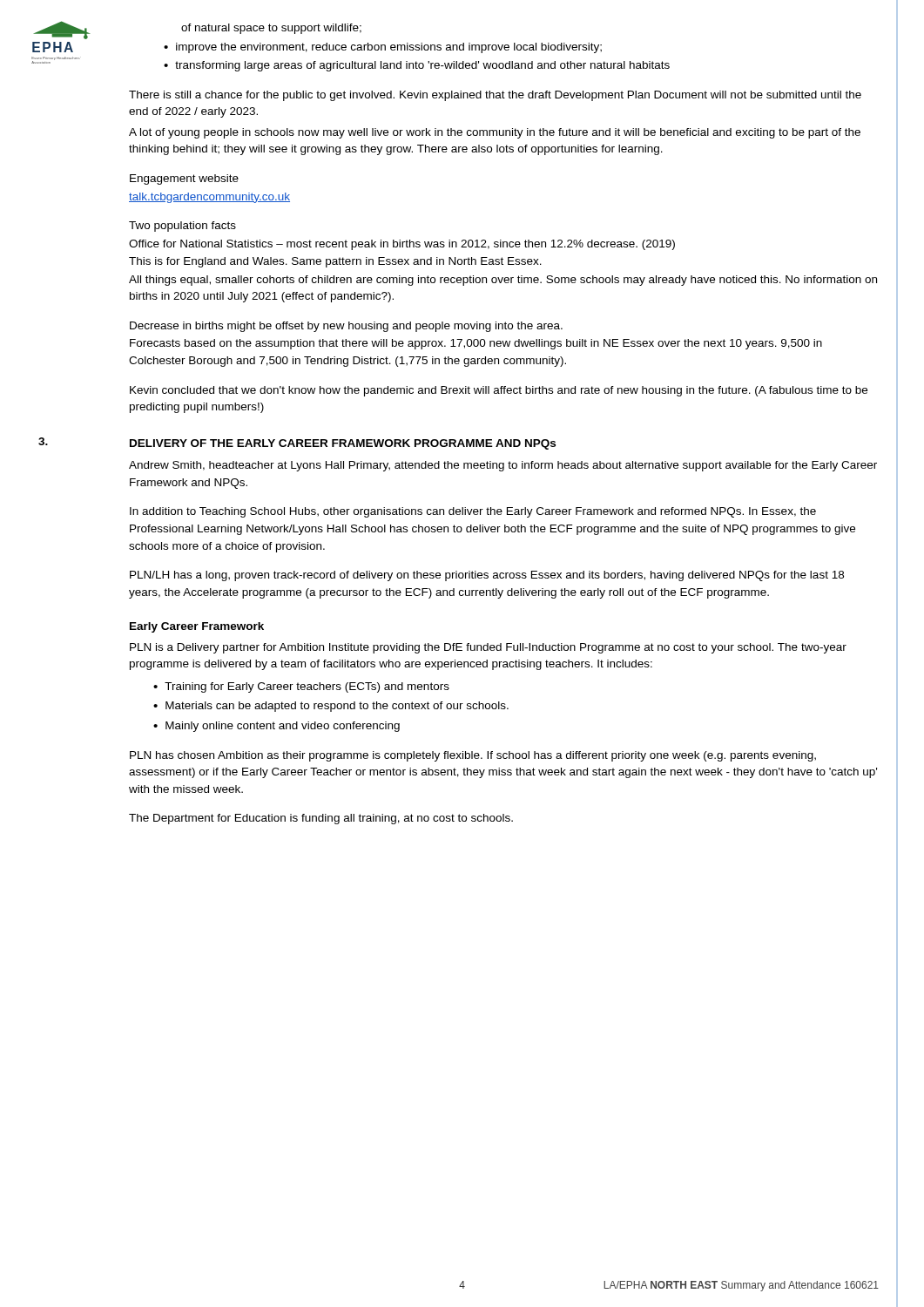Select the text block containing "There is still a chance for the"
924x1307 pixels.
(504, 122)
